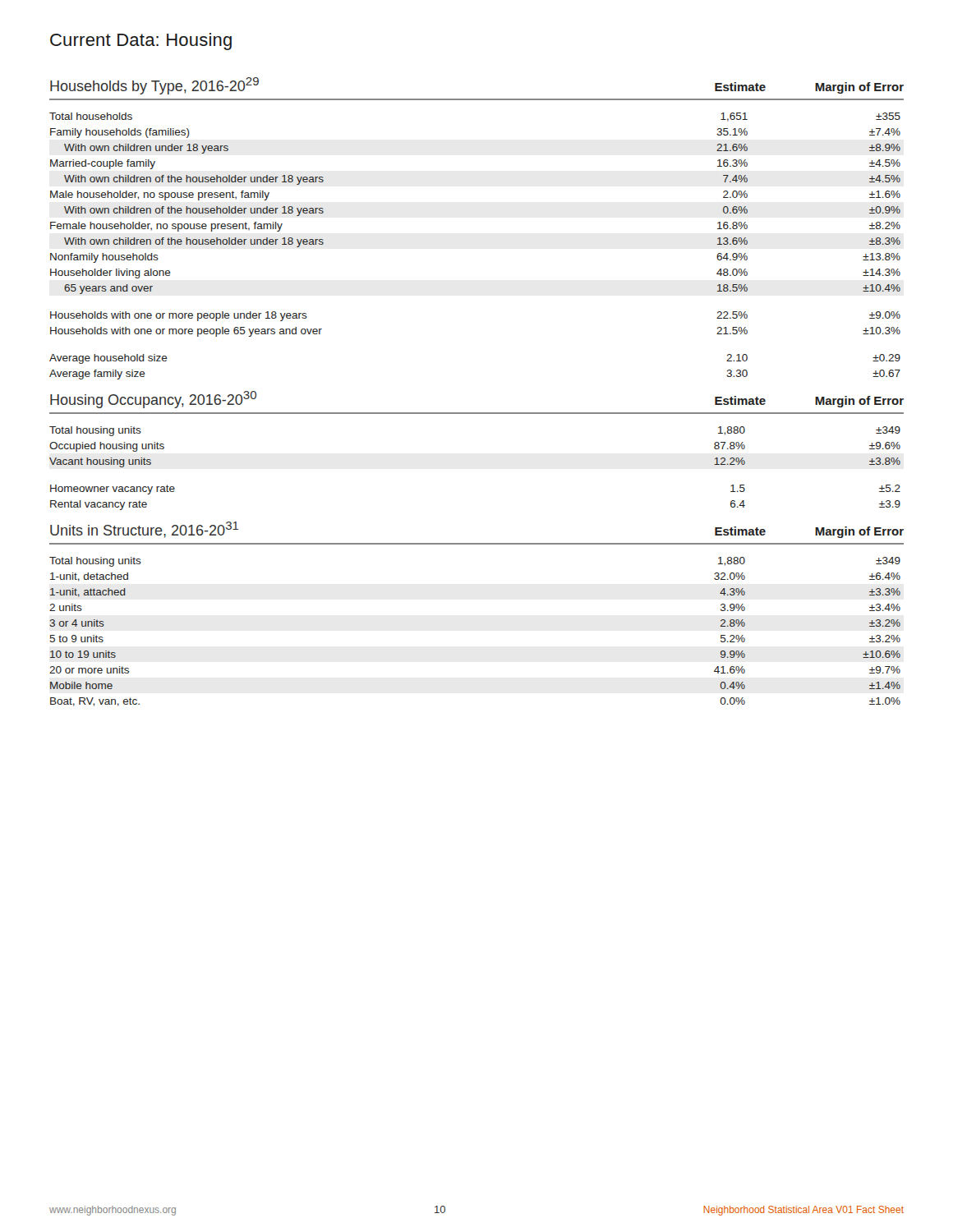The width and height of the screenshot is (953, 1232).
Task: Select the table that reads "Average family size"
Action: (476, 227)
